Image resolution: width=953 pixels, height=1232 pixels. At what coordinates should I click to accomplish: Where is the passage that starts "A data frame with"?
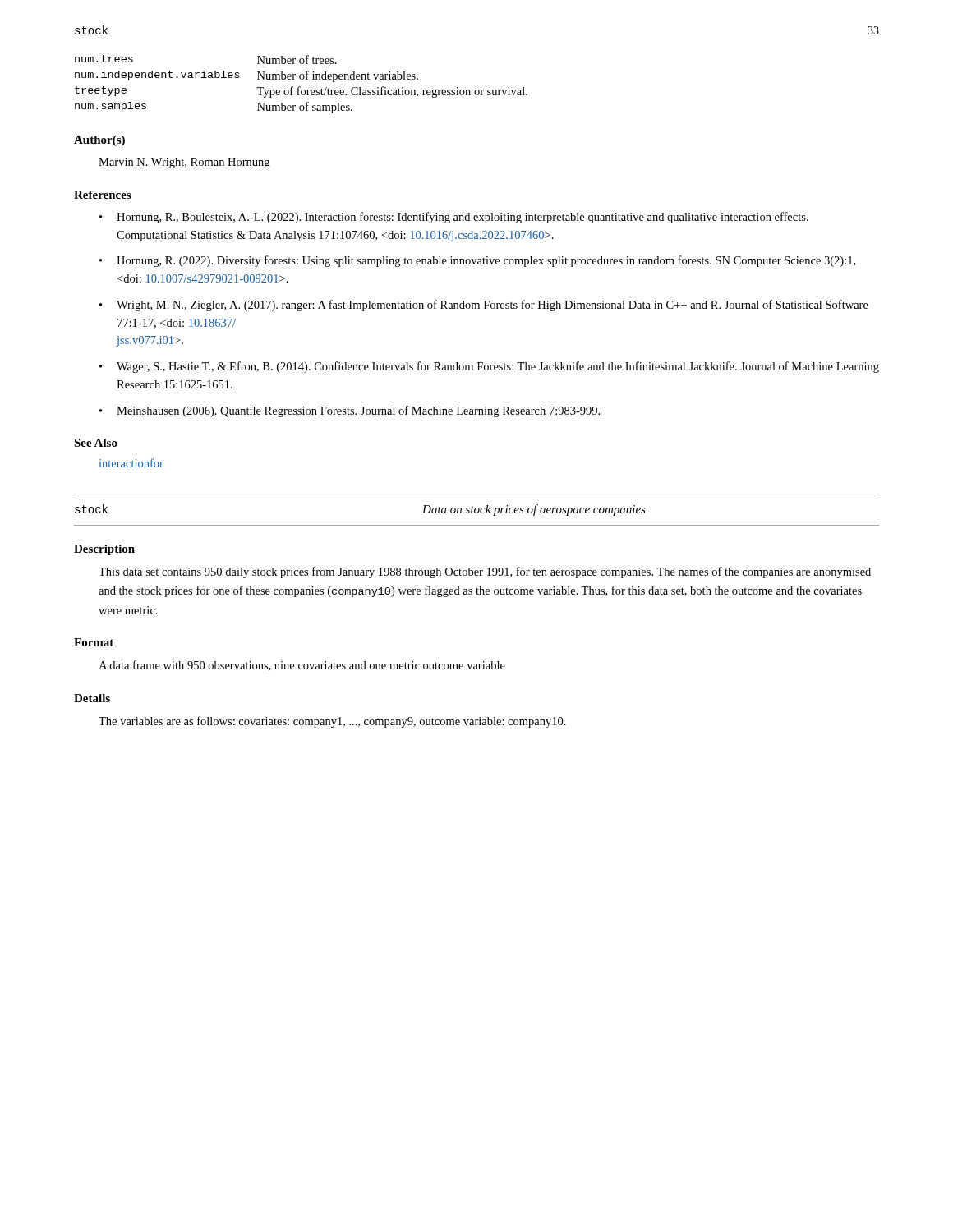coord(302,665)
